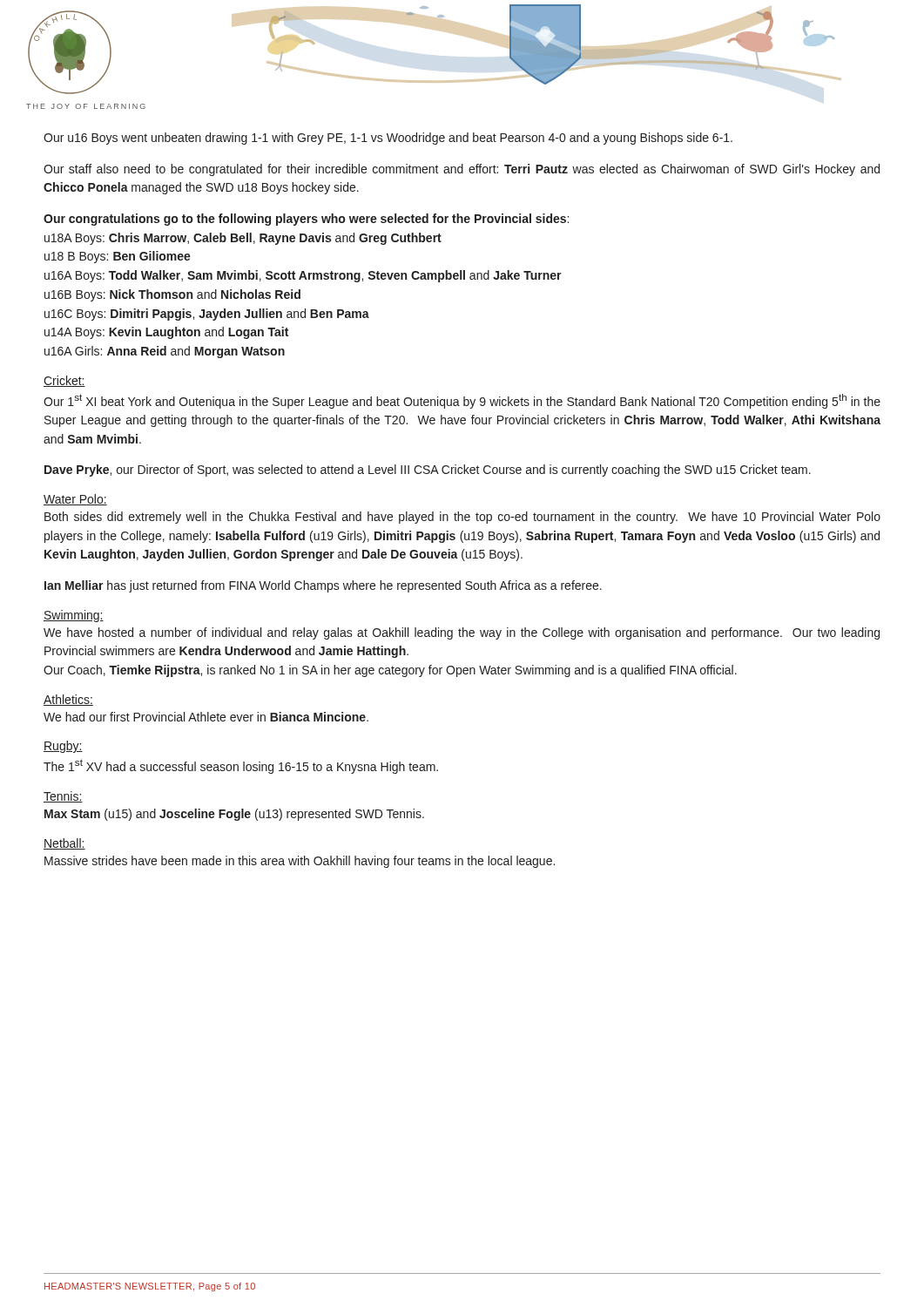Click on the text block starting "We have hosted a number"

tap(462, 633)
